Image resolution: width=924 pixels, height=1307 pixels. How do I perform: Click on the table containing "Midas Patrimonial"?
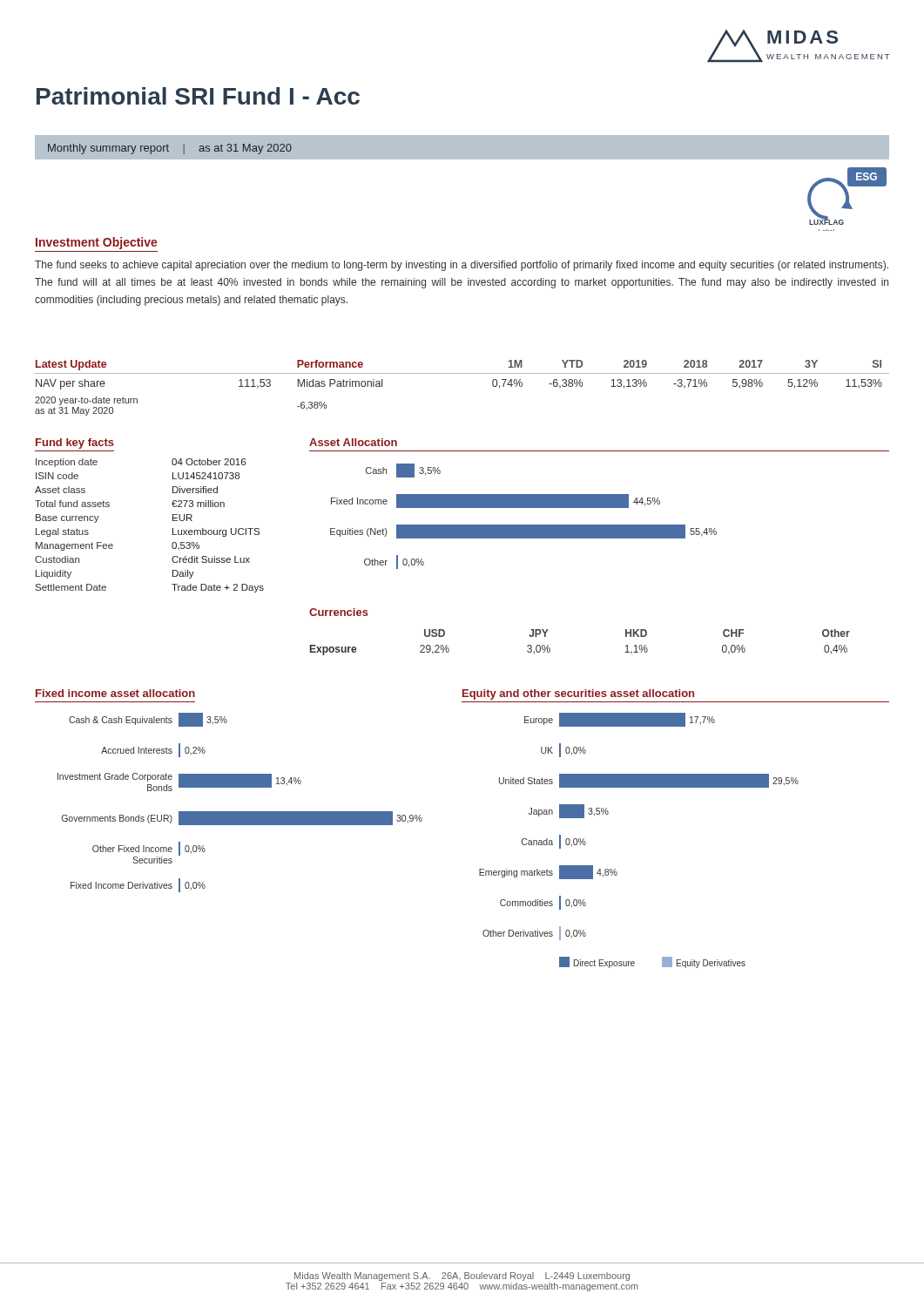click(462, 386)
